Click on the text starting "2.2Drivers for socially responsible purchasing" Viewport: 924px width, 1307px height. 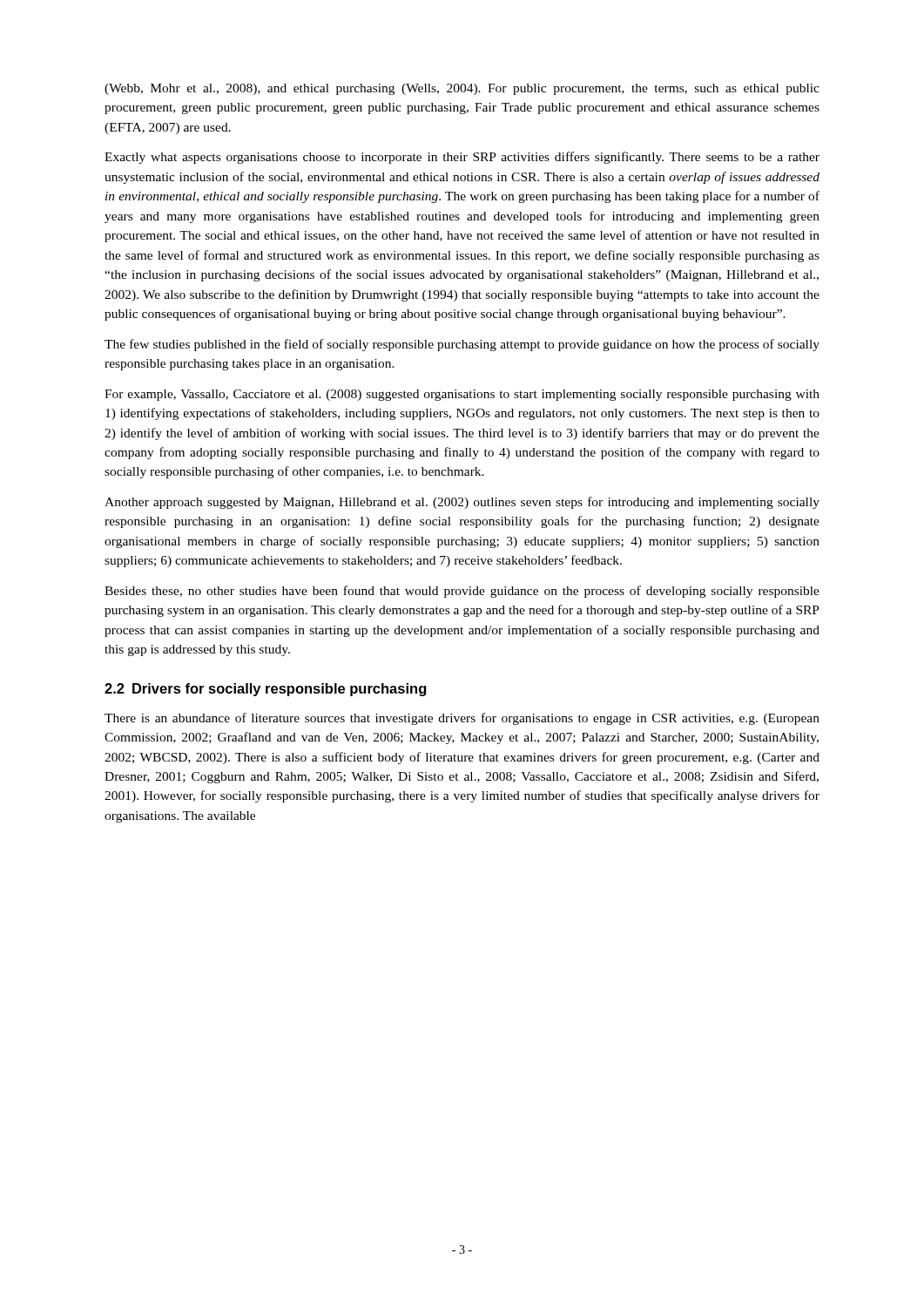coord(266,688)
